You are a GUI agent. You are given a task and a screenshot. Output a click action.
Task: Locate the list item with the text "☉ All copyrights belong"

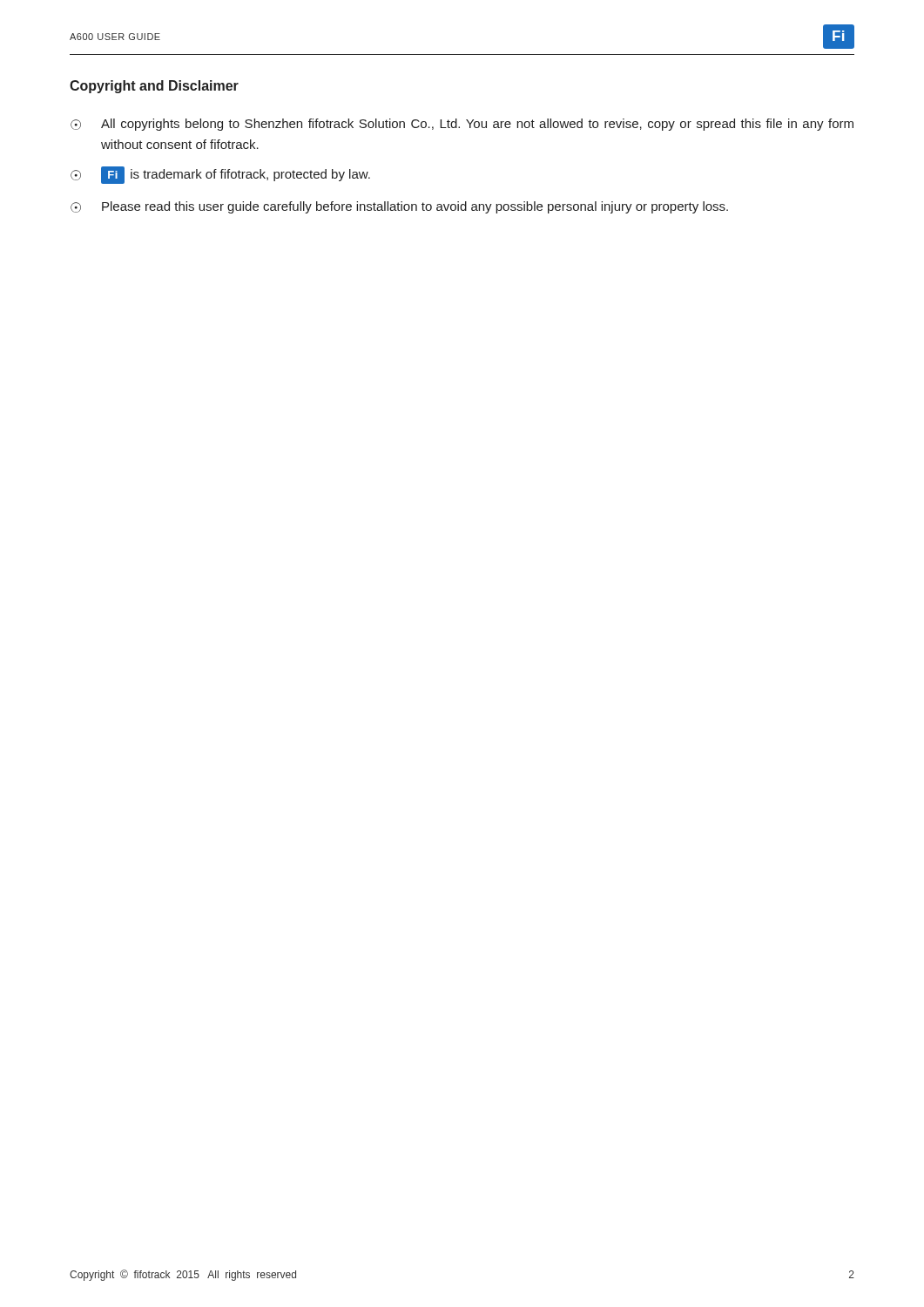(x=462, y=134)
